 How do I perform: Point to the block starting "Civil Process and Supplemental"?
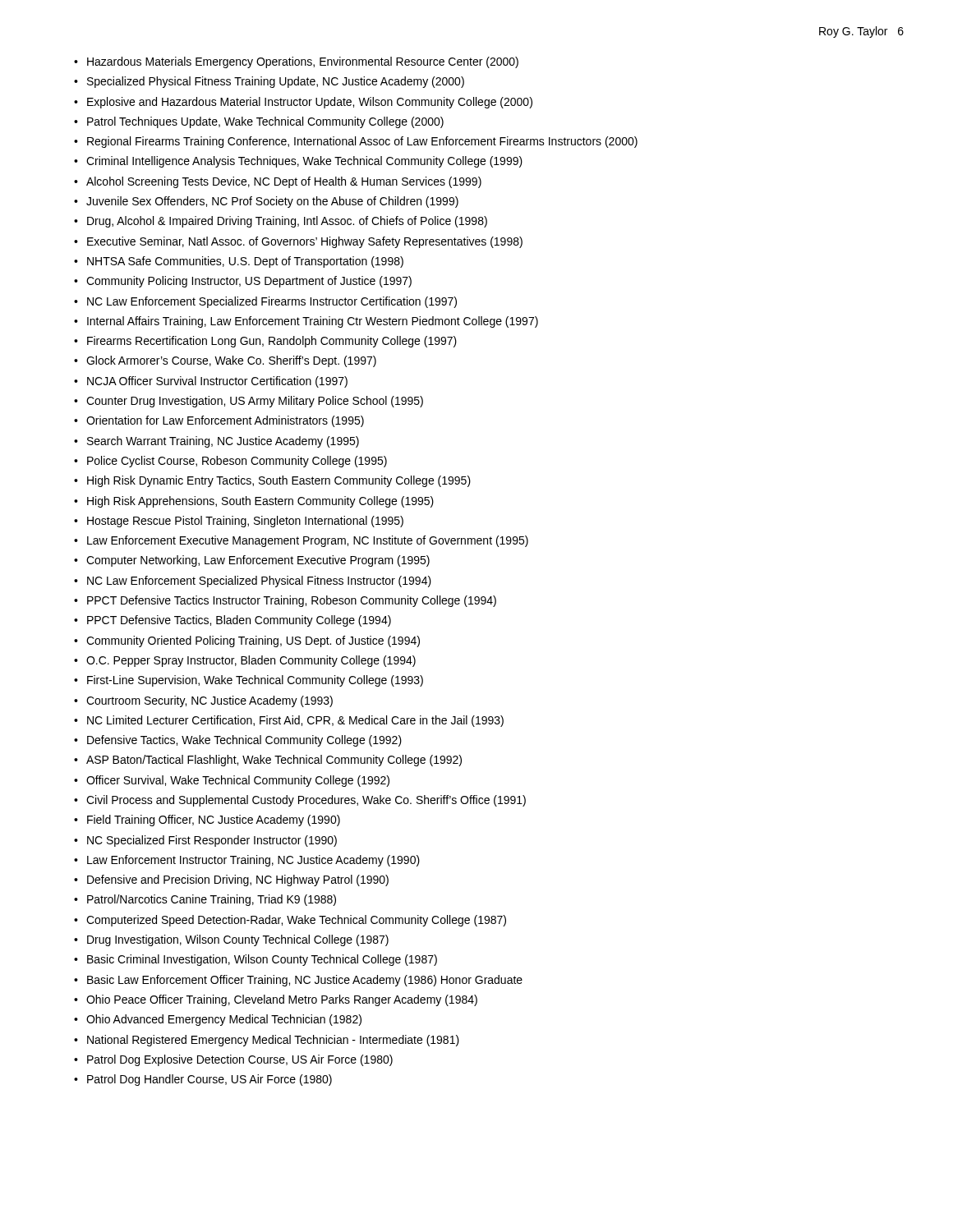pyautogui.click(x=306, y=800)
